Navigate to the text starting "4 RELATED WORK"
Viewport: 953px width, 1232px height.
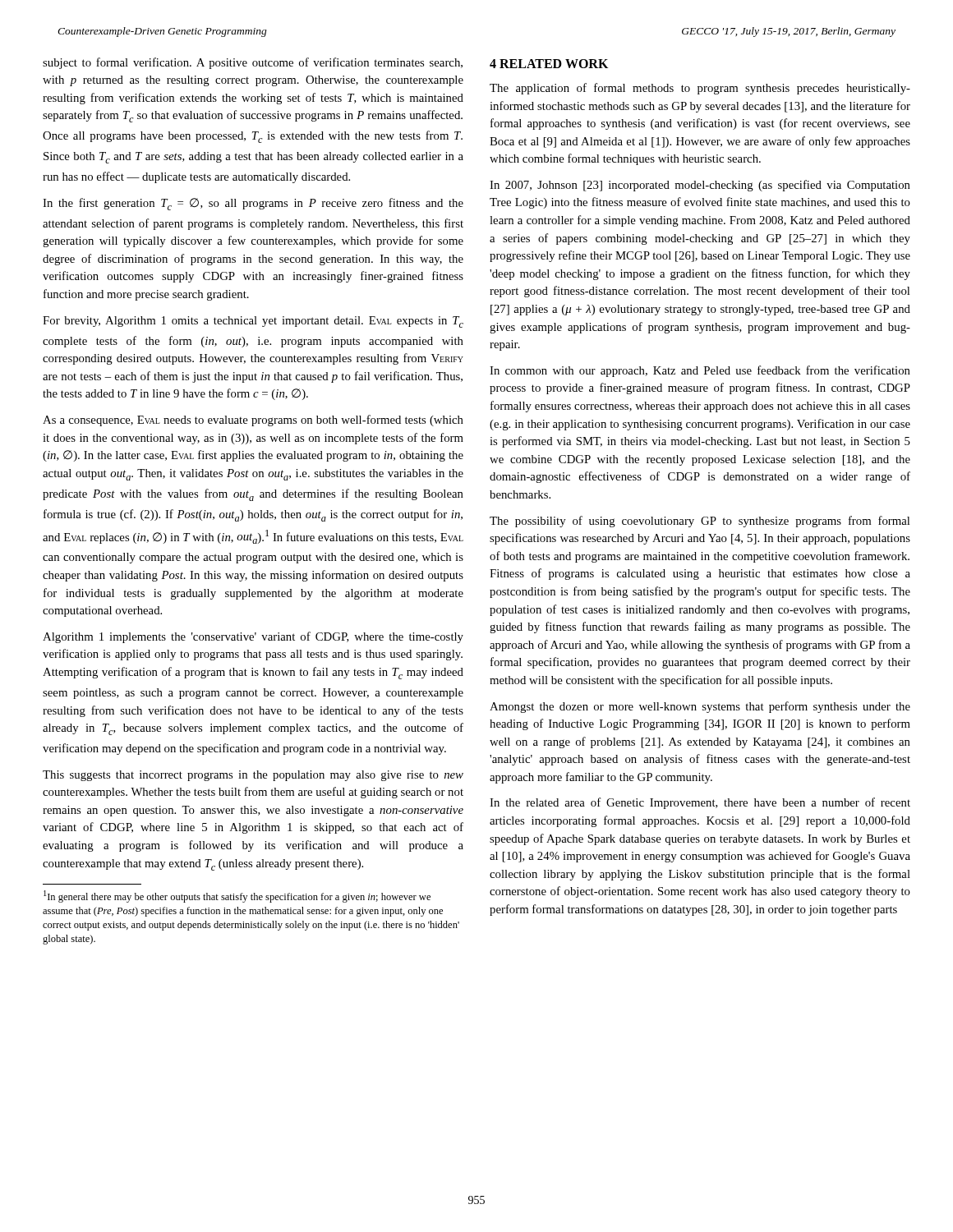click(x=549, y=63)
